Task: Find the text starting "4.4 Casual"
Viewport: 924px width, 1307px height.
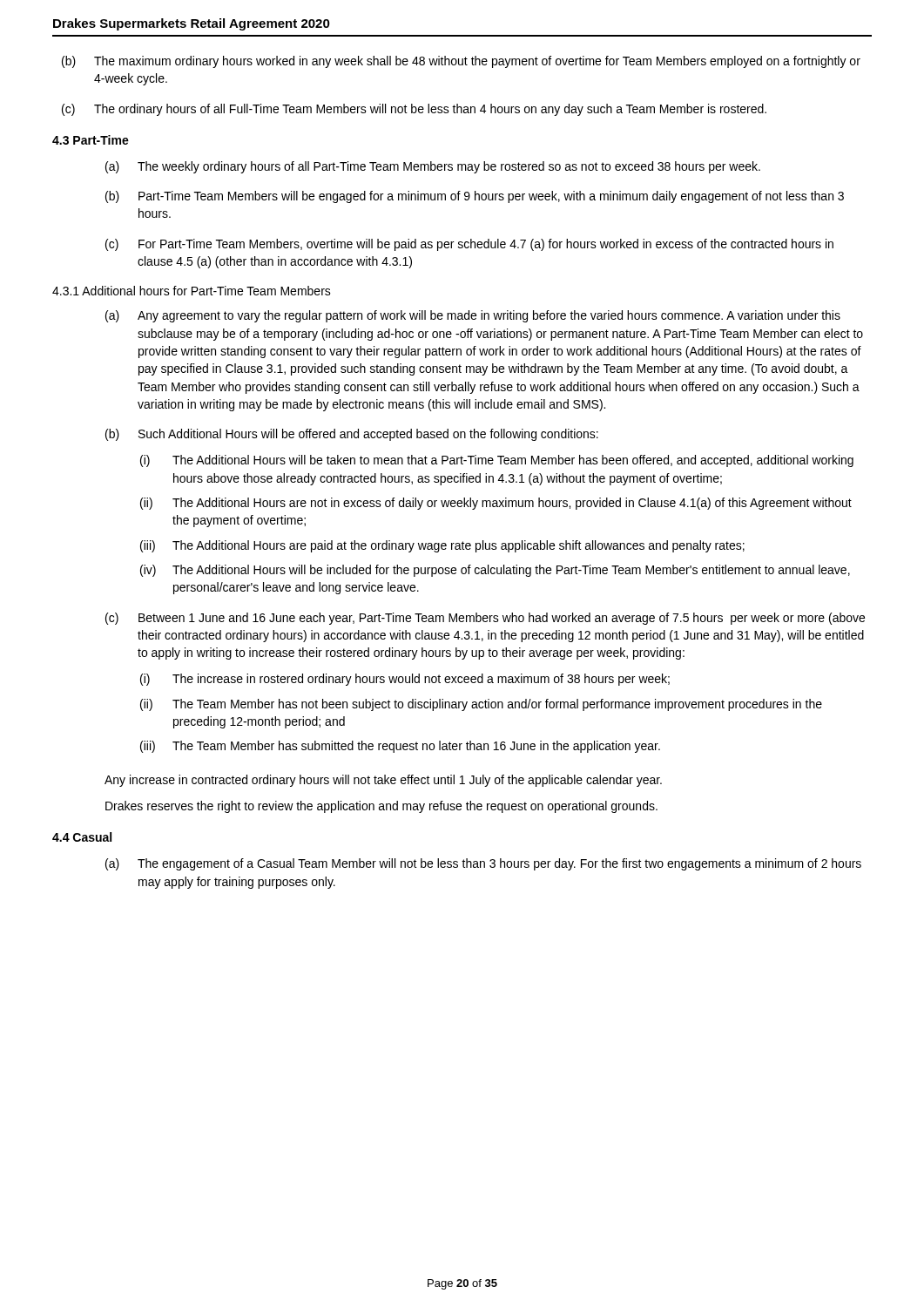Action: click(x=82, y=838)
